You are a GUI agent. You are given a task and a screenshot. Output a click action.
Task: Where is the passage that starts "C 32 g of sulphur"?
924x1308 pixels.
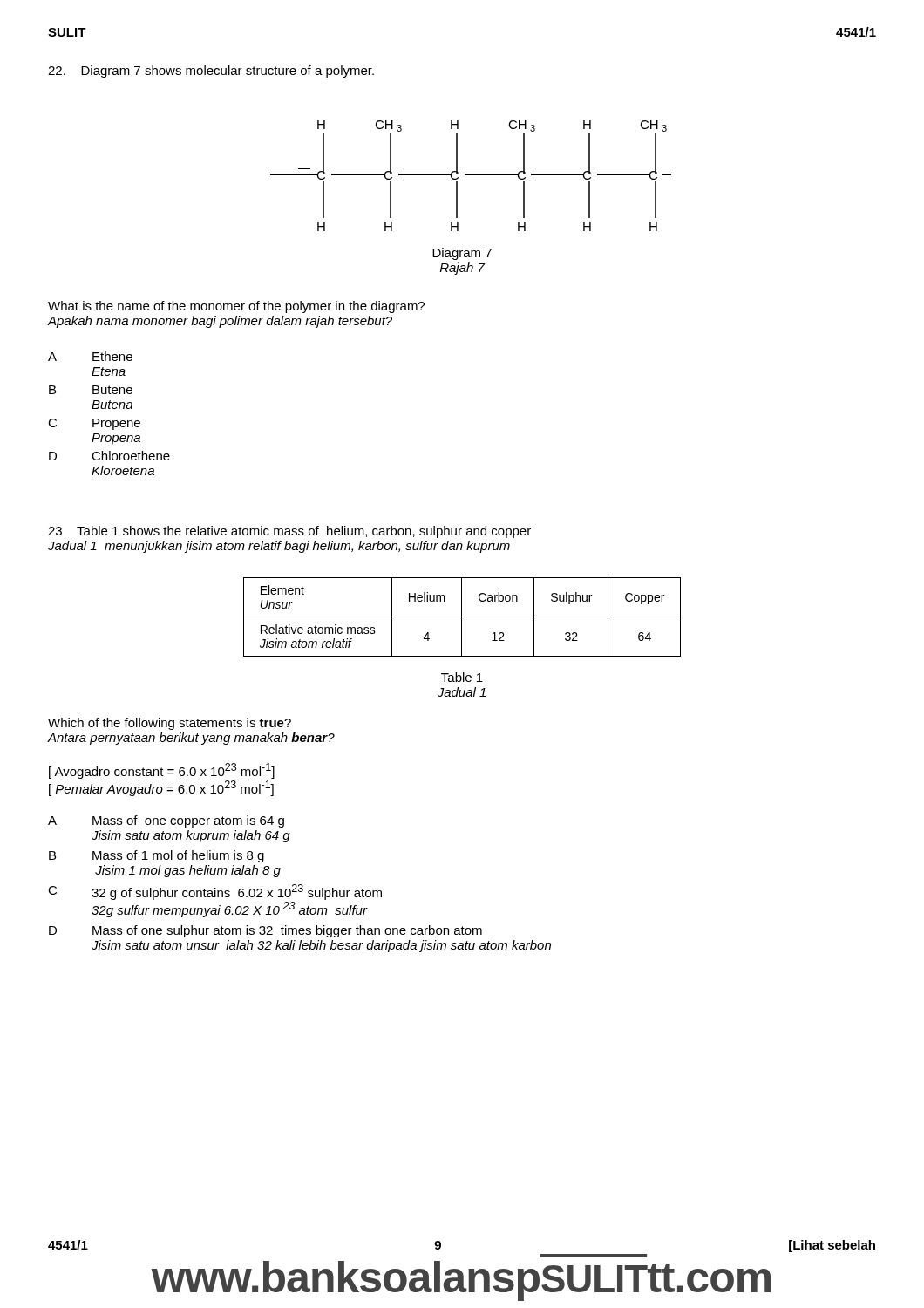pyautogui.click(x=215, y=900)
